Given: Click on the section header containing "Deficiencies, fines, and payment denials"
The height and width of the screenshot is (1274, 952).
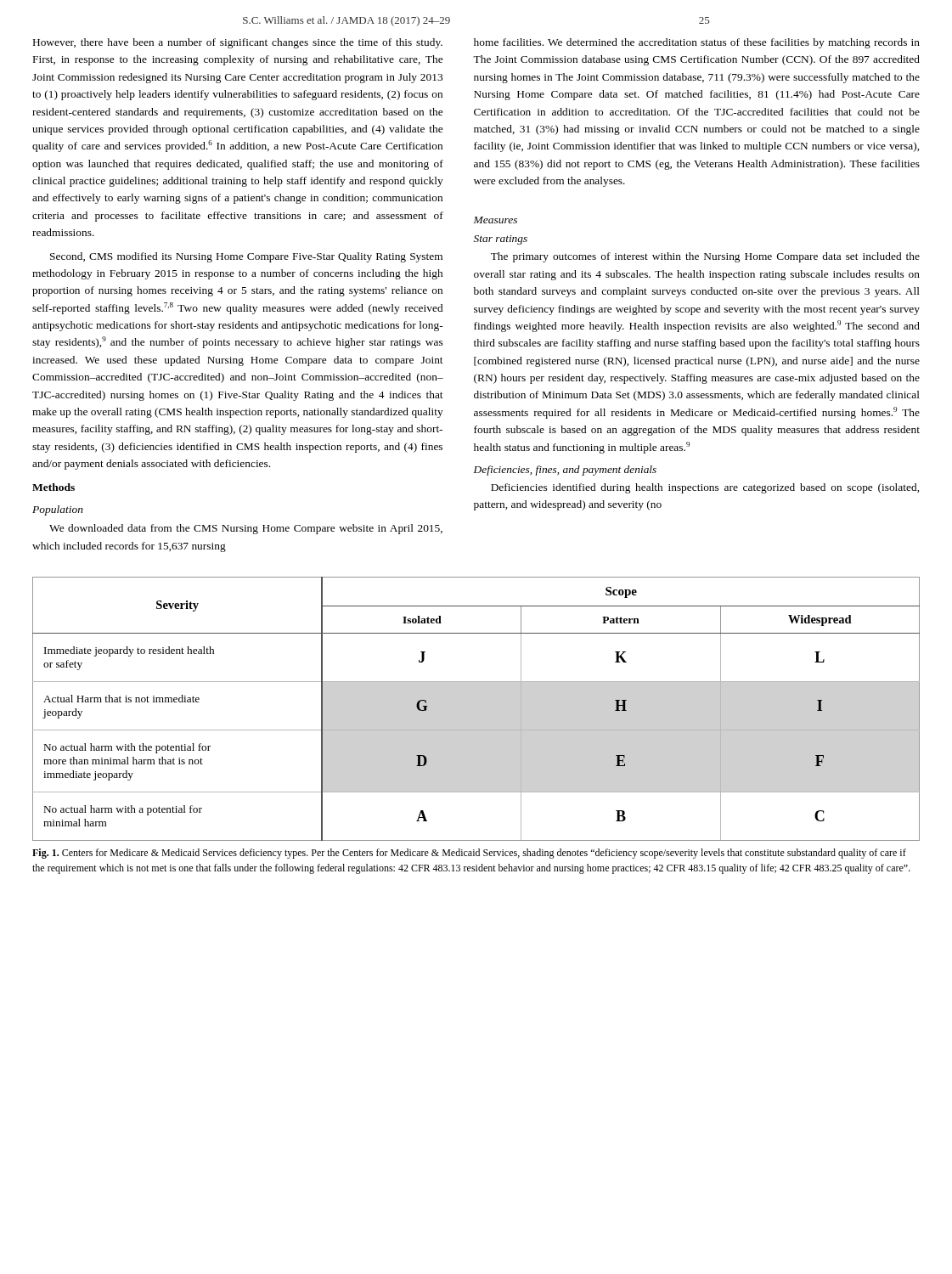Looking at the screenshot, I should click(x=565, y=469).
